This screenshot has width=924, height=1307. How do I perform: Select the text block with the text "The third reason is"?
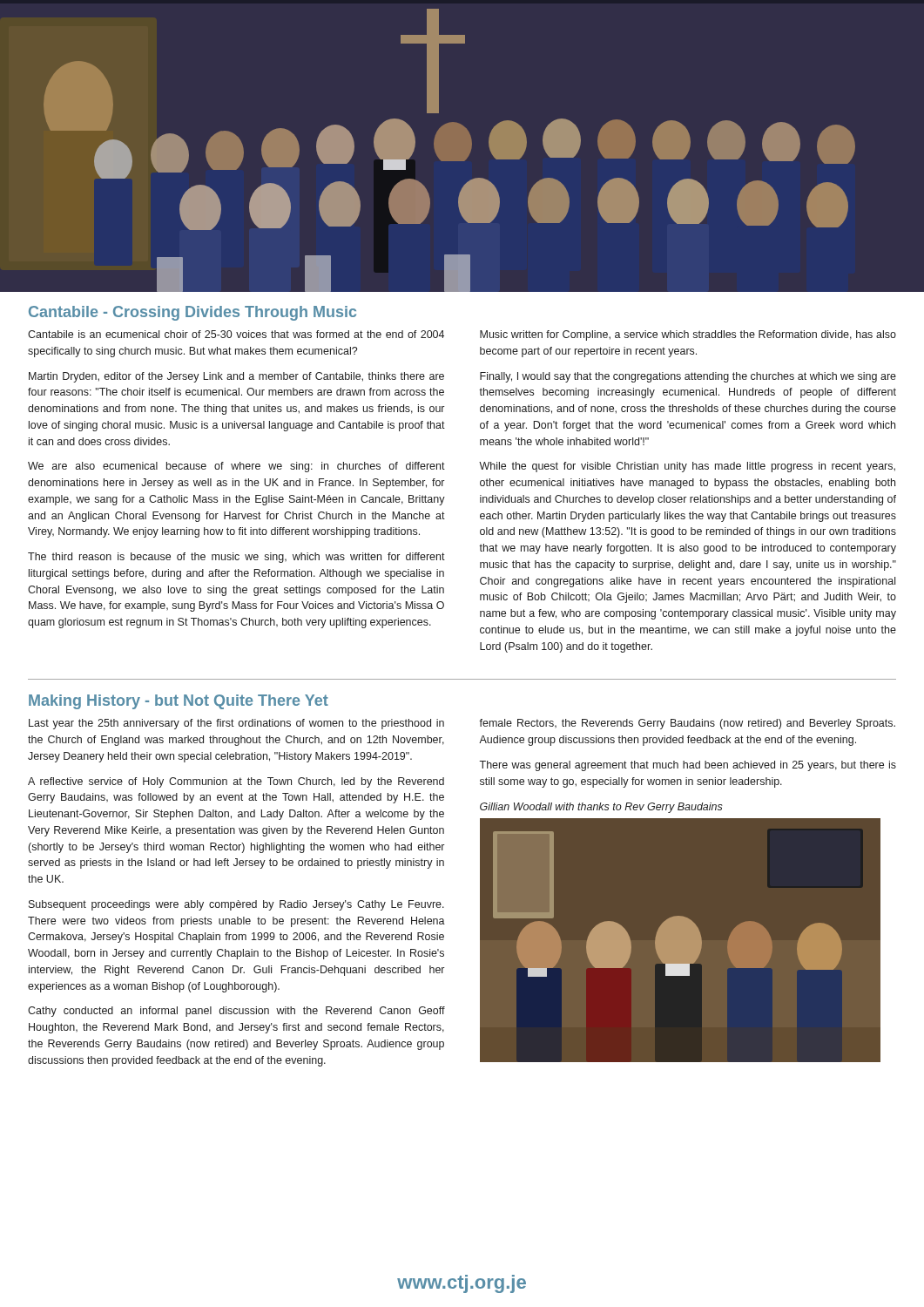[236, 590]
